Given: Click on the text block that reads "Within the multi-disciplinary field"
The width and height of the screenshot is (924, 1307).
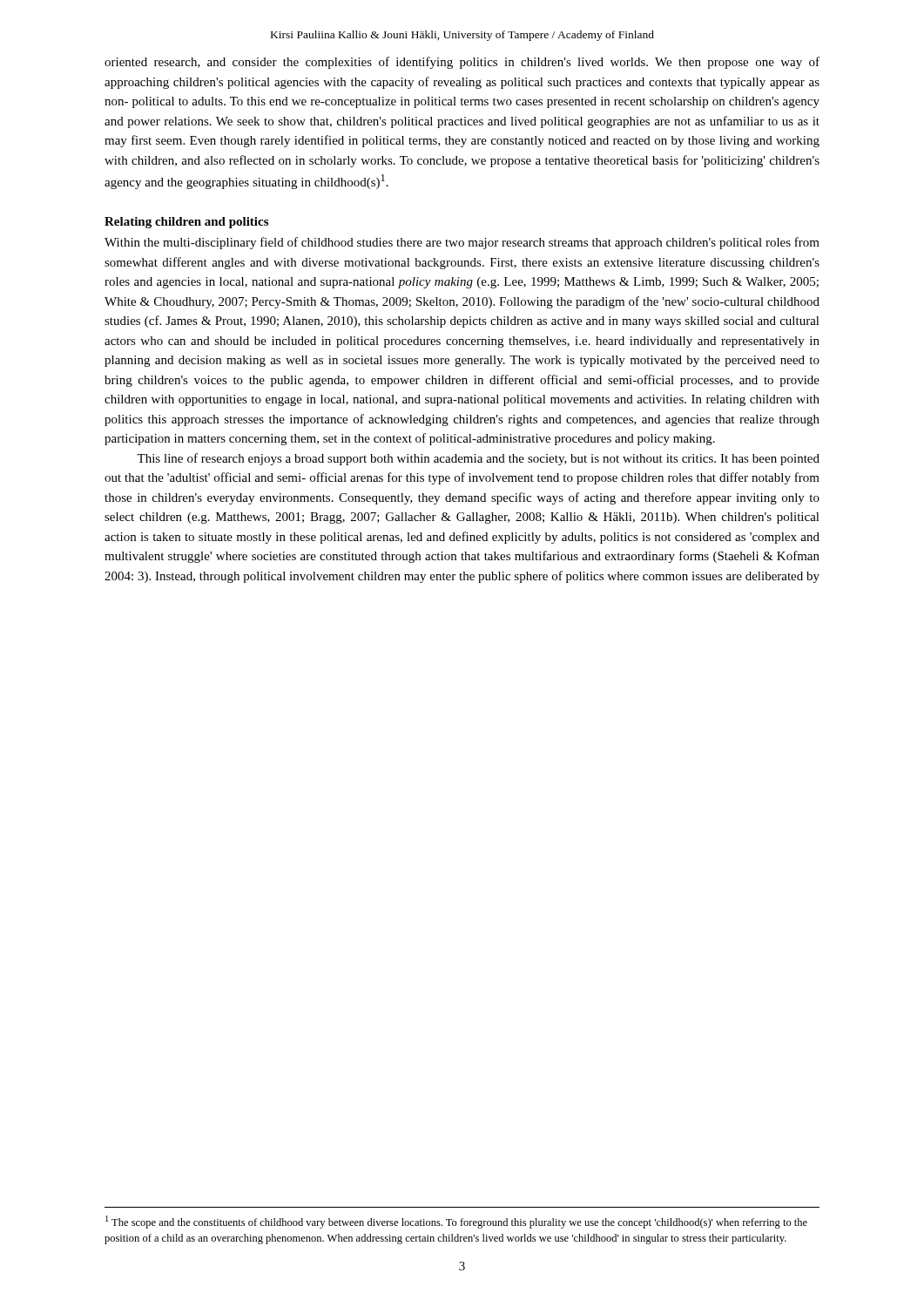Looking at the screenshot, I should pyautogui.click(x=462, y=409).
